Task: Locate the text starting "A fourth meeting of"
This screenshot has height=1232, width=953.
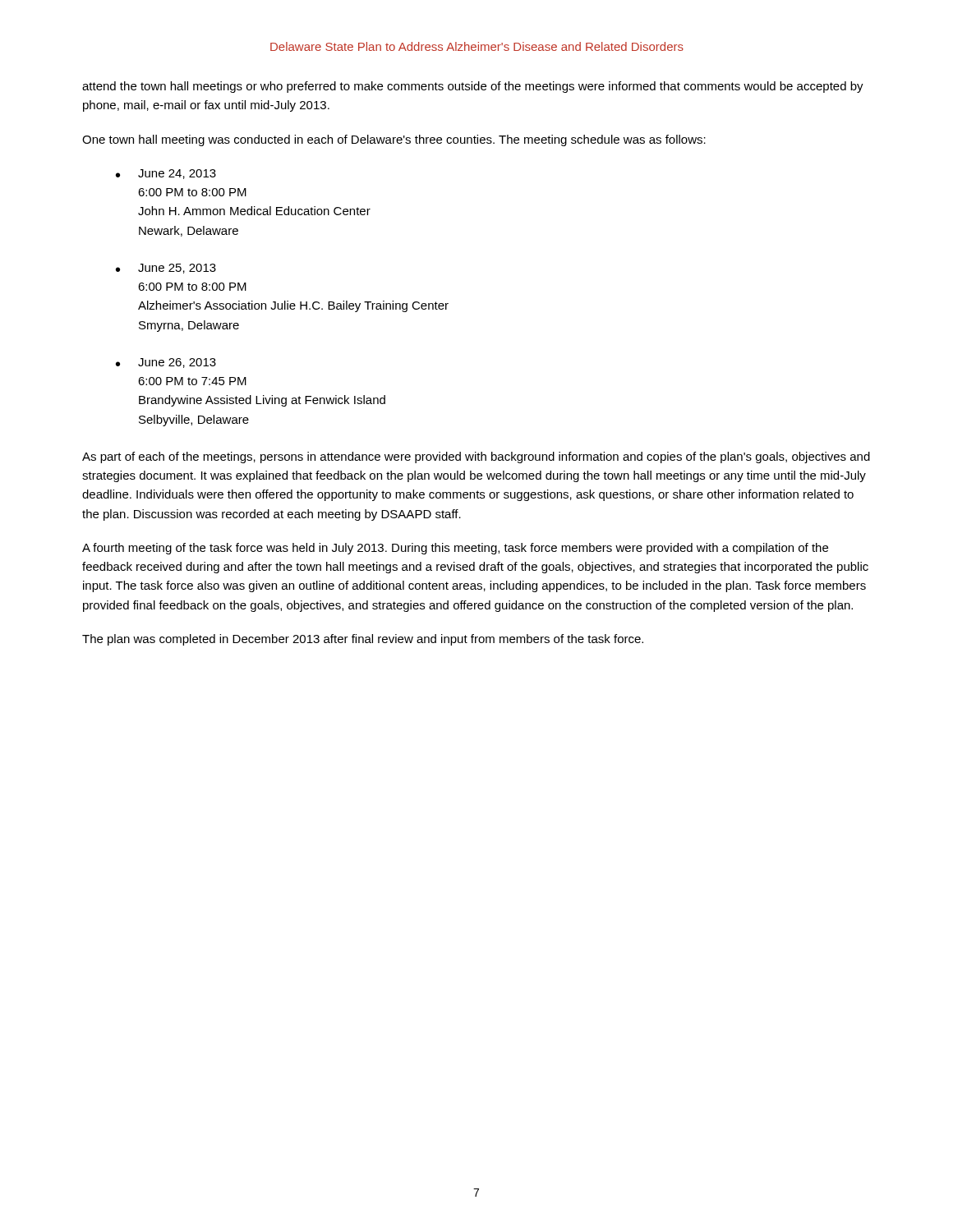Action: pos(475,576)
